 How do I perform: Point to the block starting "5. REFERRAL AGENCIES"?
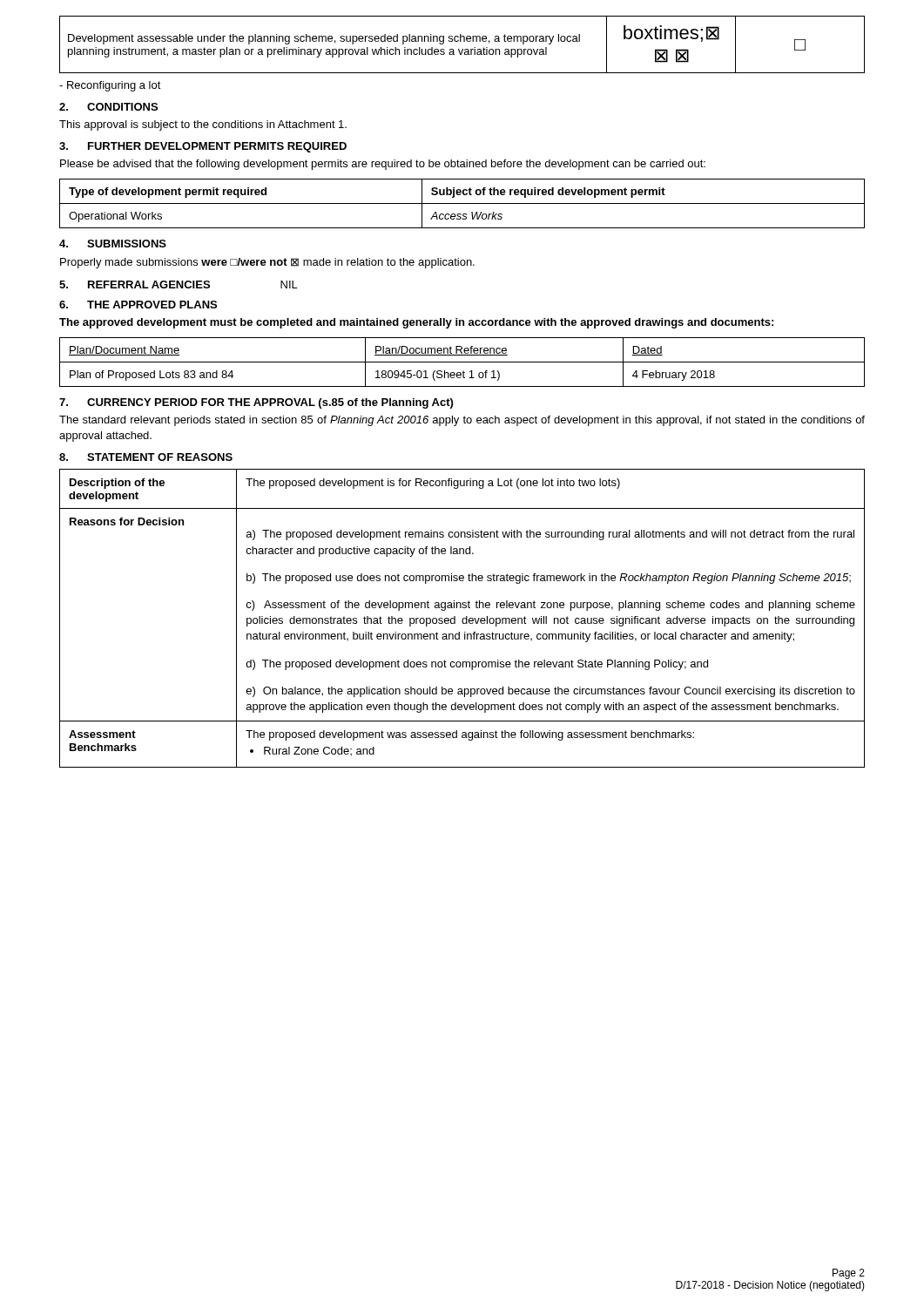pos(135,284)
